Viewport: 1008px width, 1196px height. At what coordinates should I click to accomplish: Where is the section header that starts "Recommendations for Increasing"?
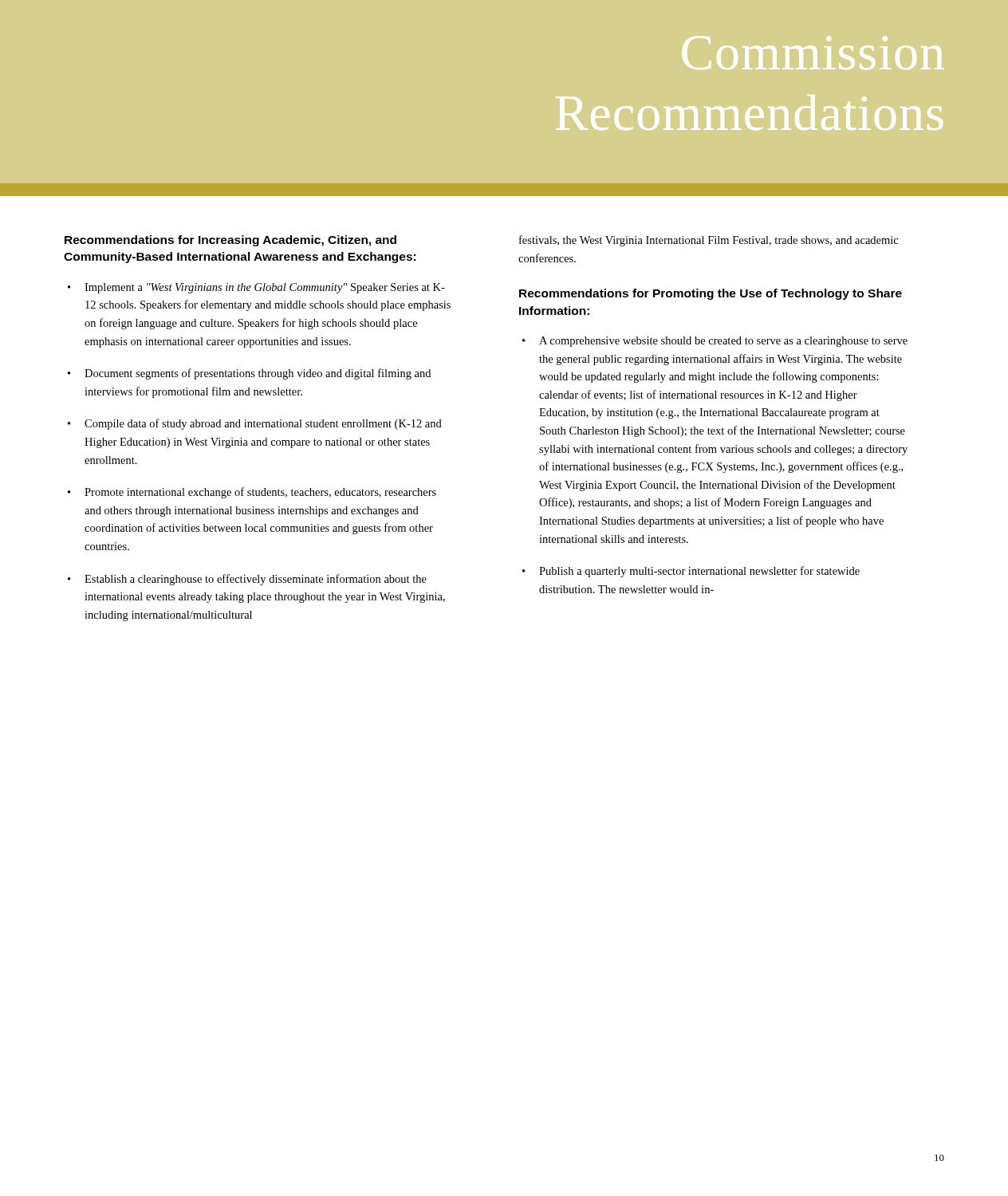tap(240, 248)
